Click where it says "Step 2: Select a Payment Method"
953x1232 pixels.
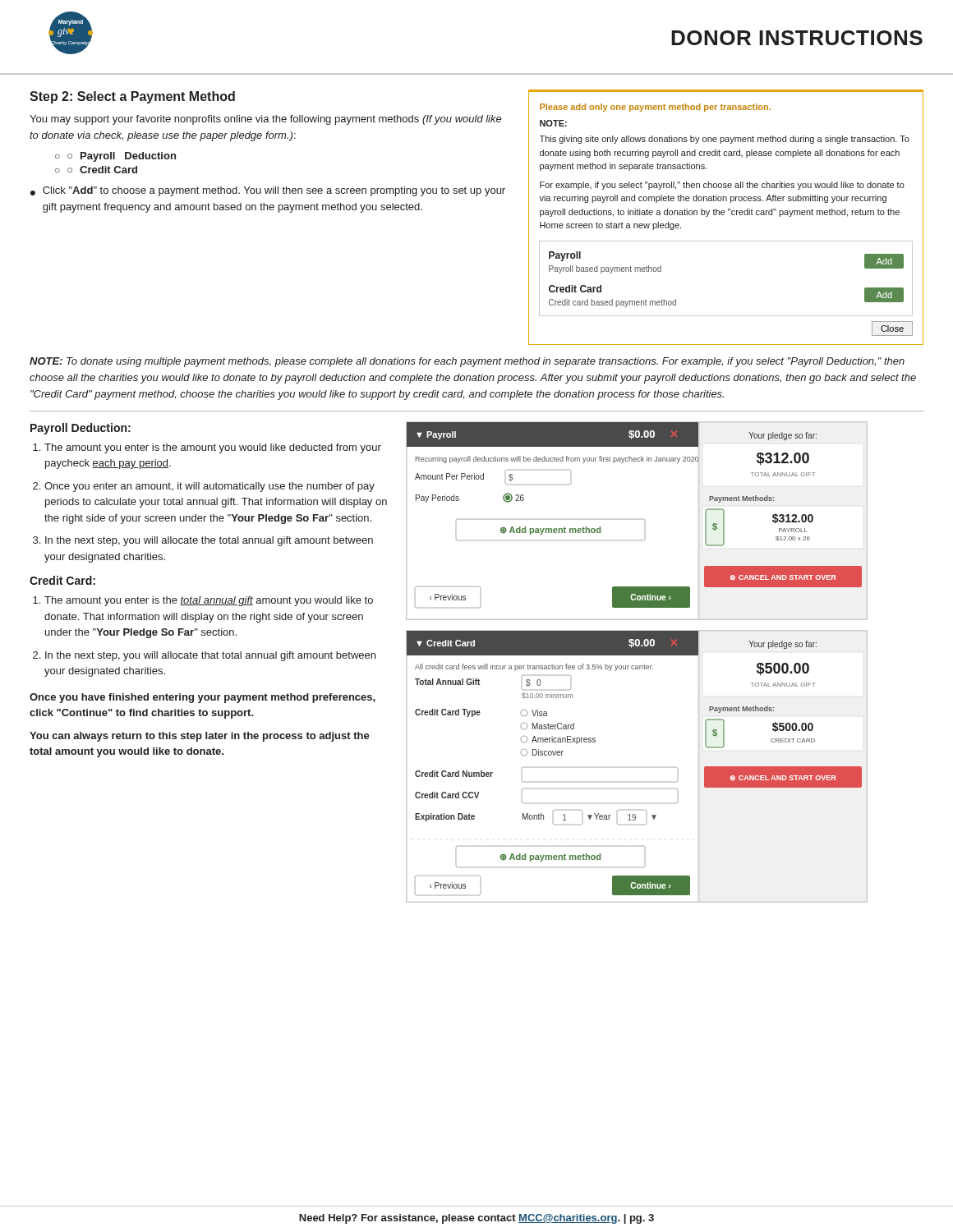[133, 97]
